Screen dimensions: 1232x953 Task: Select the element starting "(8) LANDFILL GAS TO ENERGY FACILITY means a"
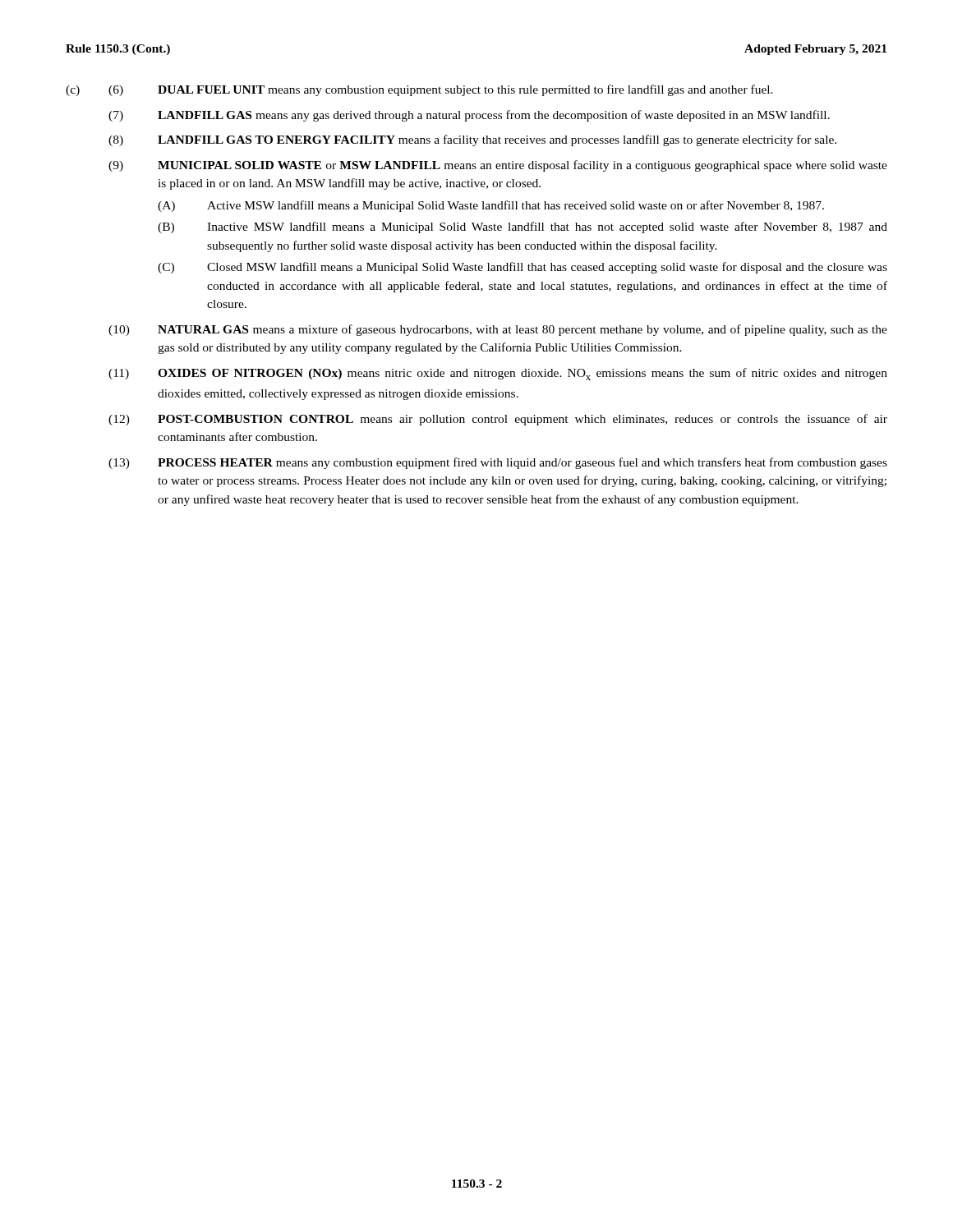pyautogui.click(x=476, y=140)
